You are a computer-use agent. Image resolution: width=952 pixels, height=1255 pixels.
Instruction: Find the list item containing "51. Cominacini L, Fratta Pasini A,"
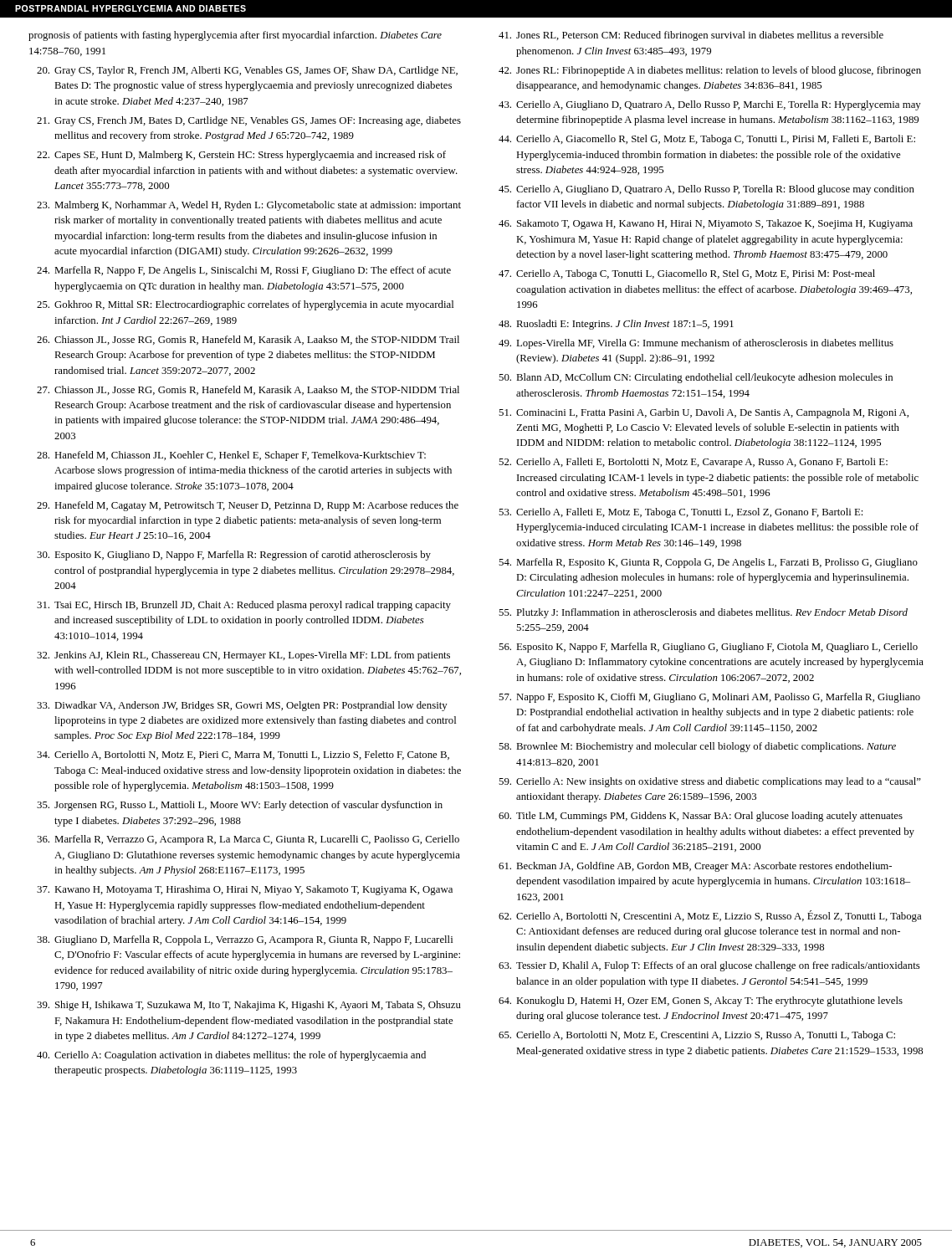[707, 428]
